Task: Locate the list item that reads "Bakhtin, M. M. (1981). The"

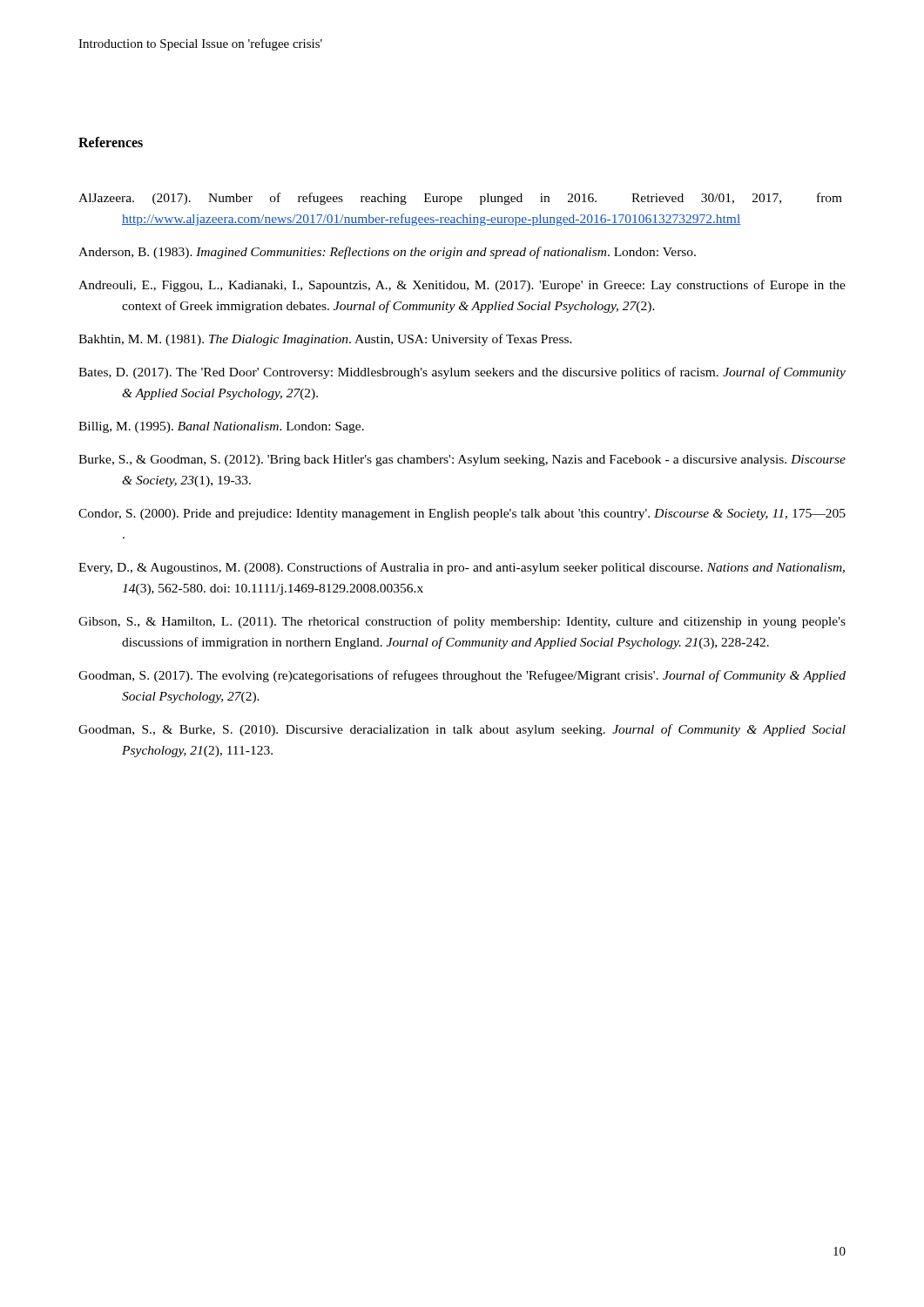Action: tap(325, 339)
